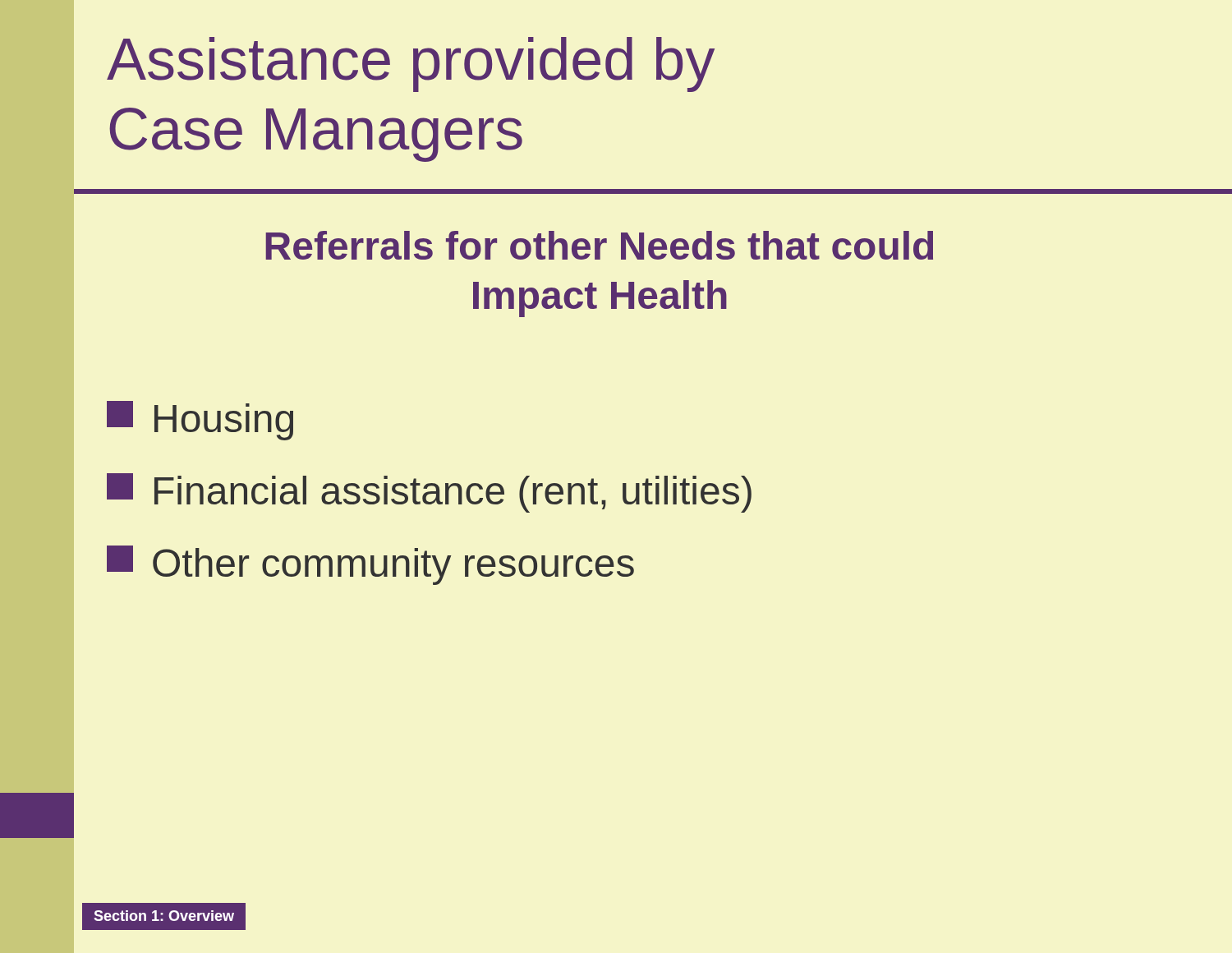
Task: Find the section header on this page that starts "Referrals for other"
Action: pyautogui.click(x=600, y=271)
